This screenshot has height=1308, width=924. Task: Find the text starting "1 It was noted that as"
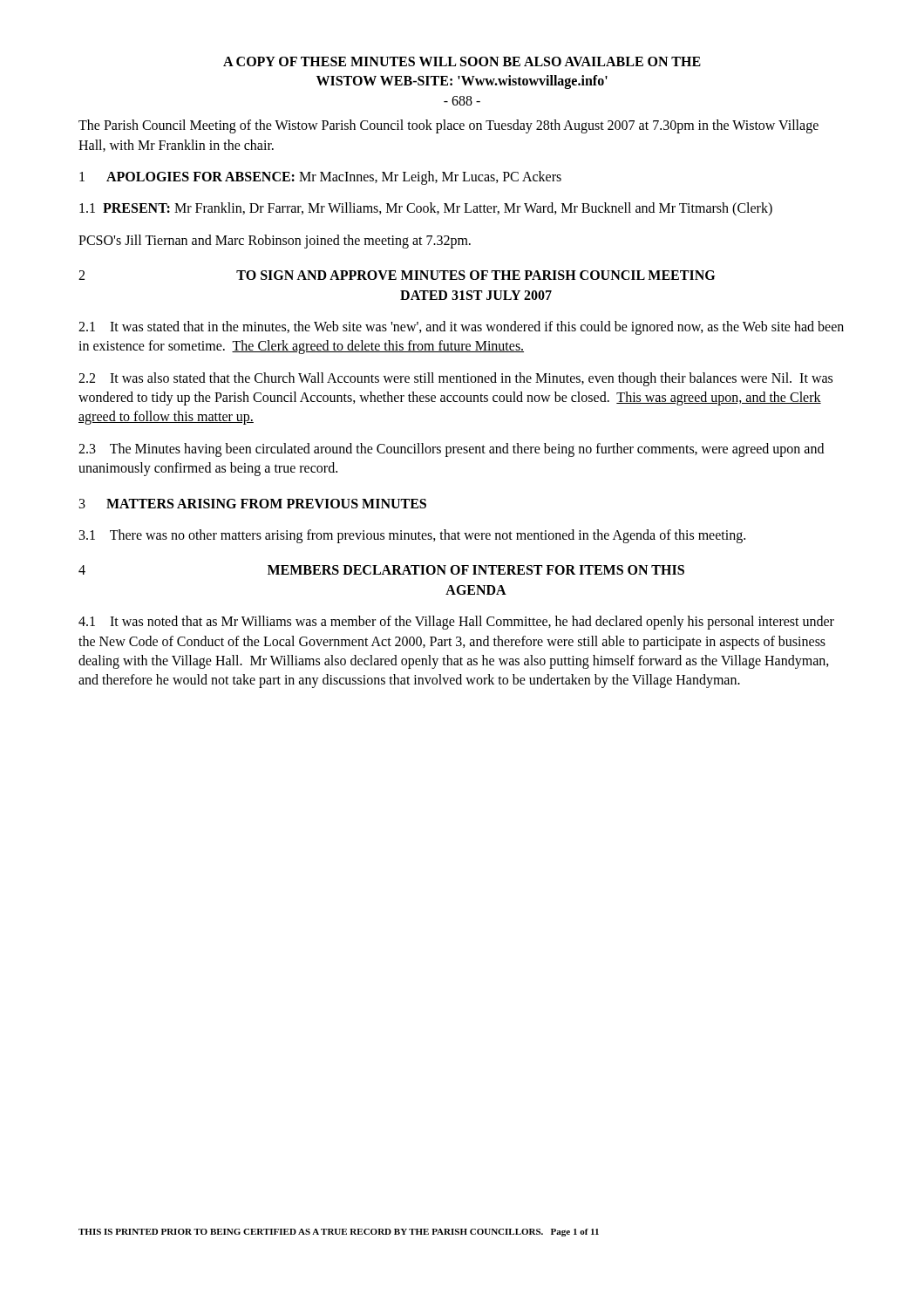click(x=462, y=651)
